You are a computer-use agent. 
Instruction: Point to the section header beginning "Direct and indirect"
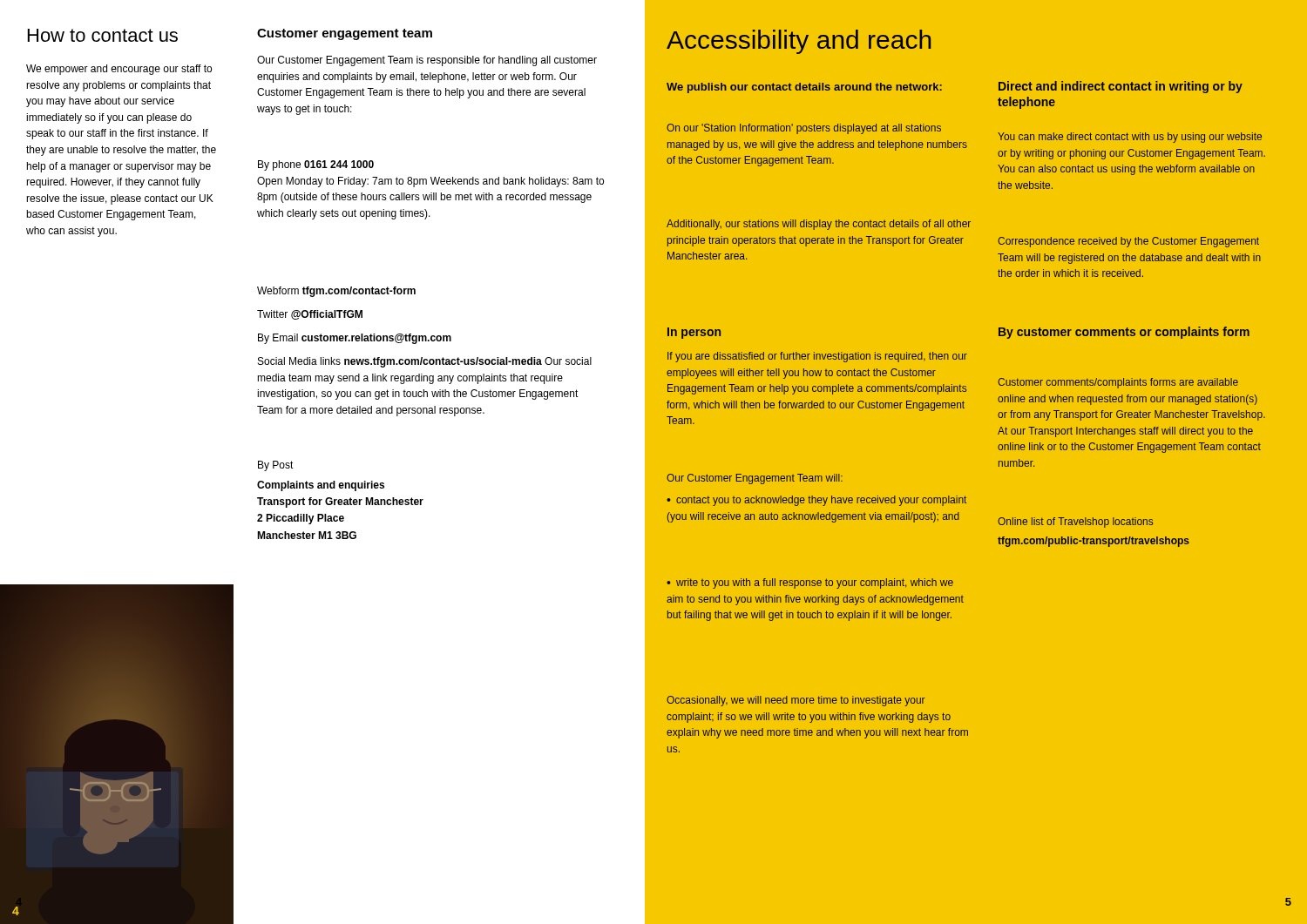[1120, 94]
